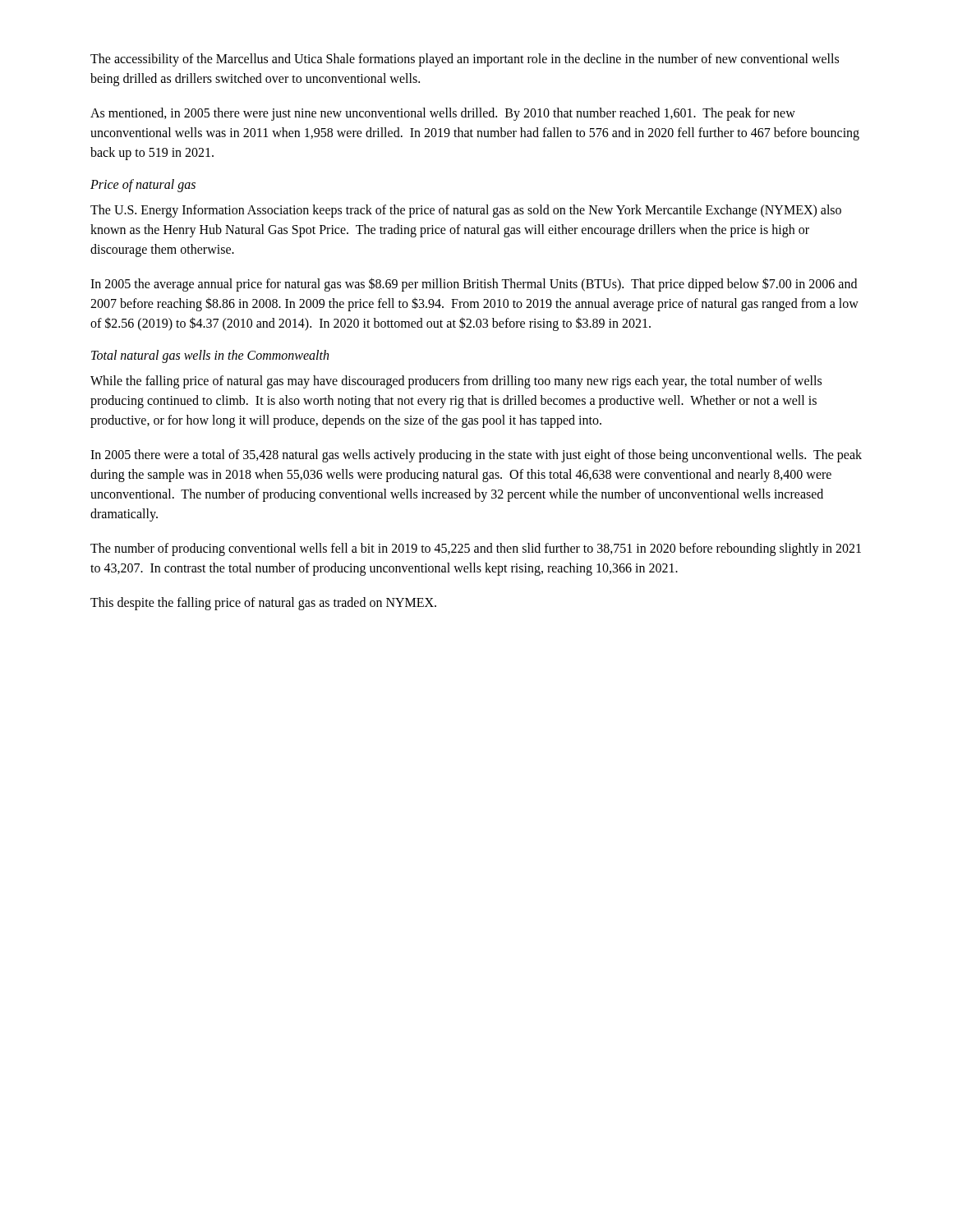Find the region starting "In 2005 there"

[476, 484]
